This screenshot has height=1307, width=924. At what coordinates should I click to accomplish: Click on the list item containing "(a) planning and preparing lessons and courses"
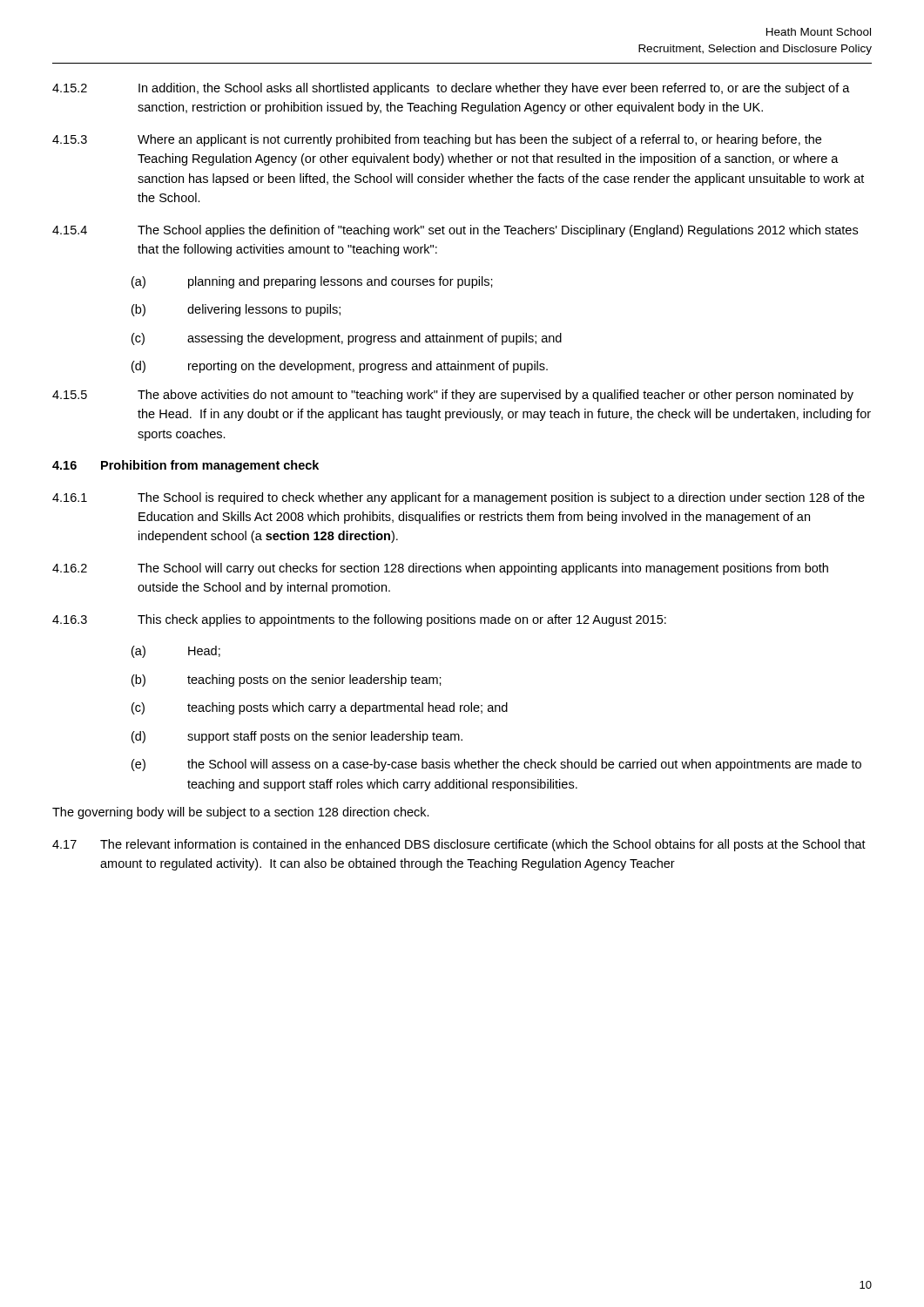point(501,281)
